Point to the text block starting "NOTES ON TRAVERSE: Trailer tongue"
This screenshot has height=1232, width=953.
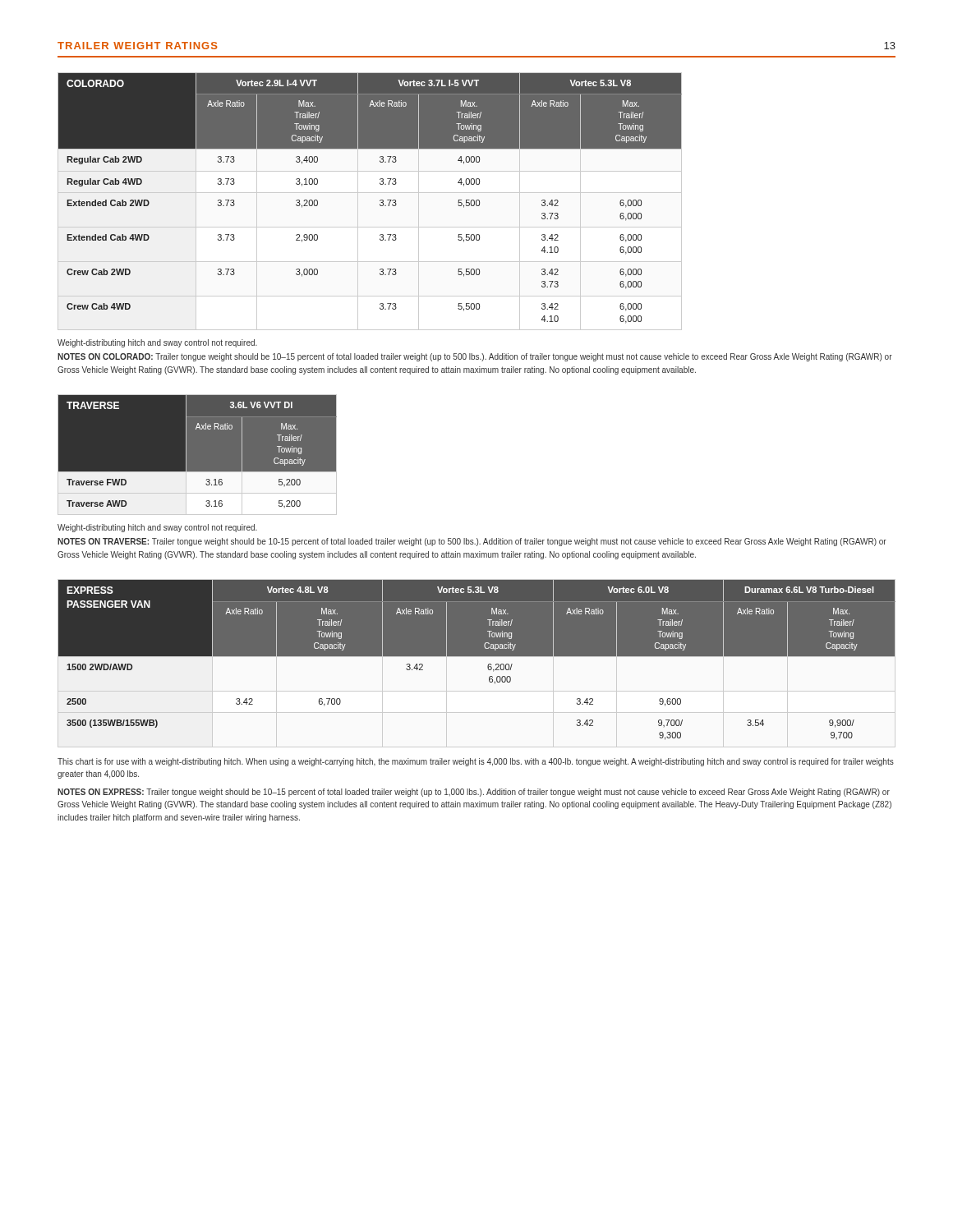pyautogui.click(x=472, y=548)
